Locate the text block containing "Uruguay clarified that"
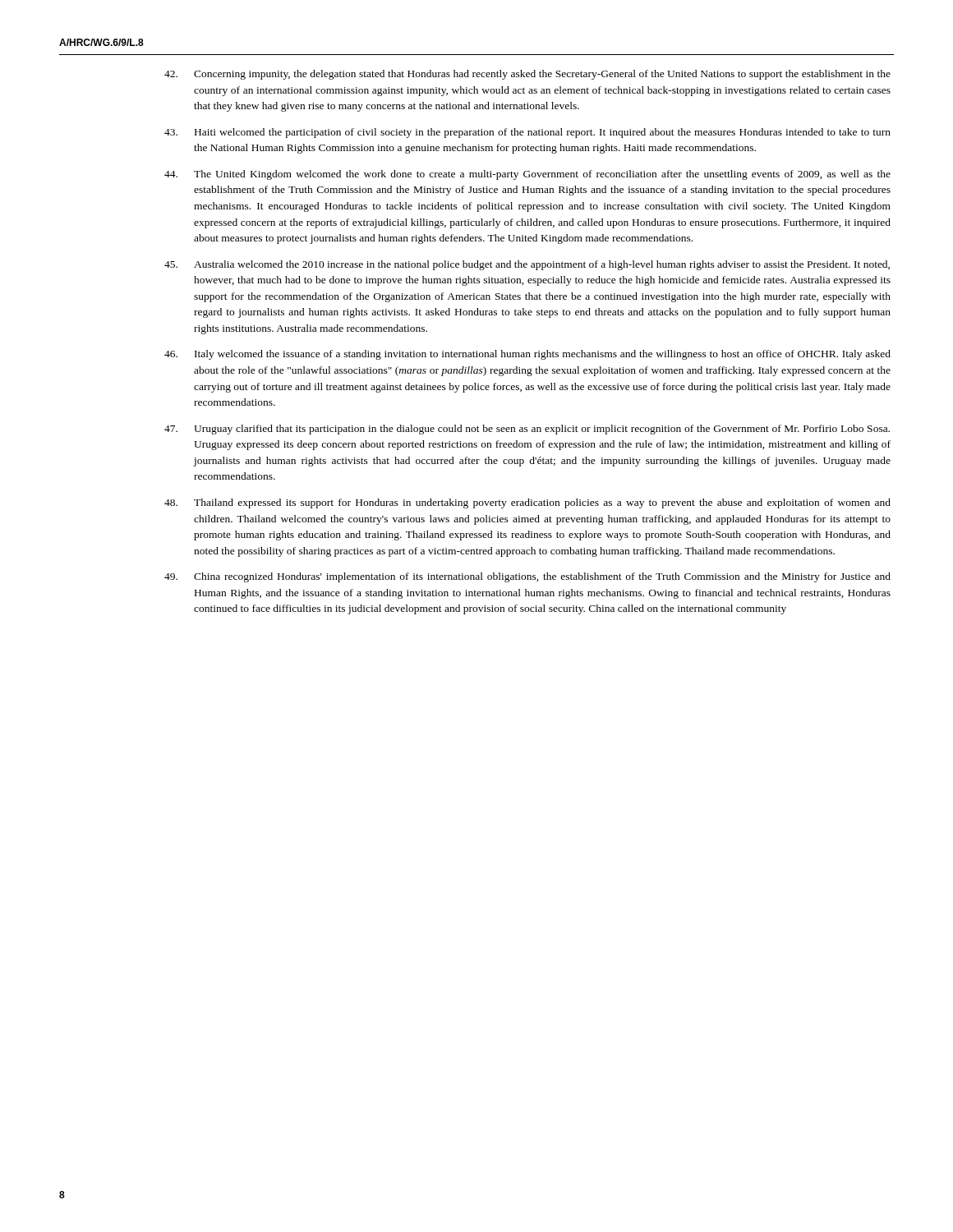Image resolution: width=953 pixels, height=1232 pixels. tap(527, 452)
